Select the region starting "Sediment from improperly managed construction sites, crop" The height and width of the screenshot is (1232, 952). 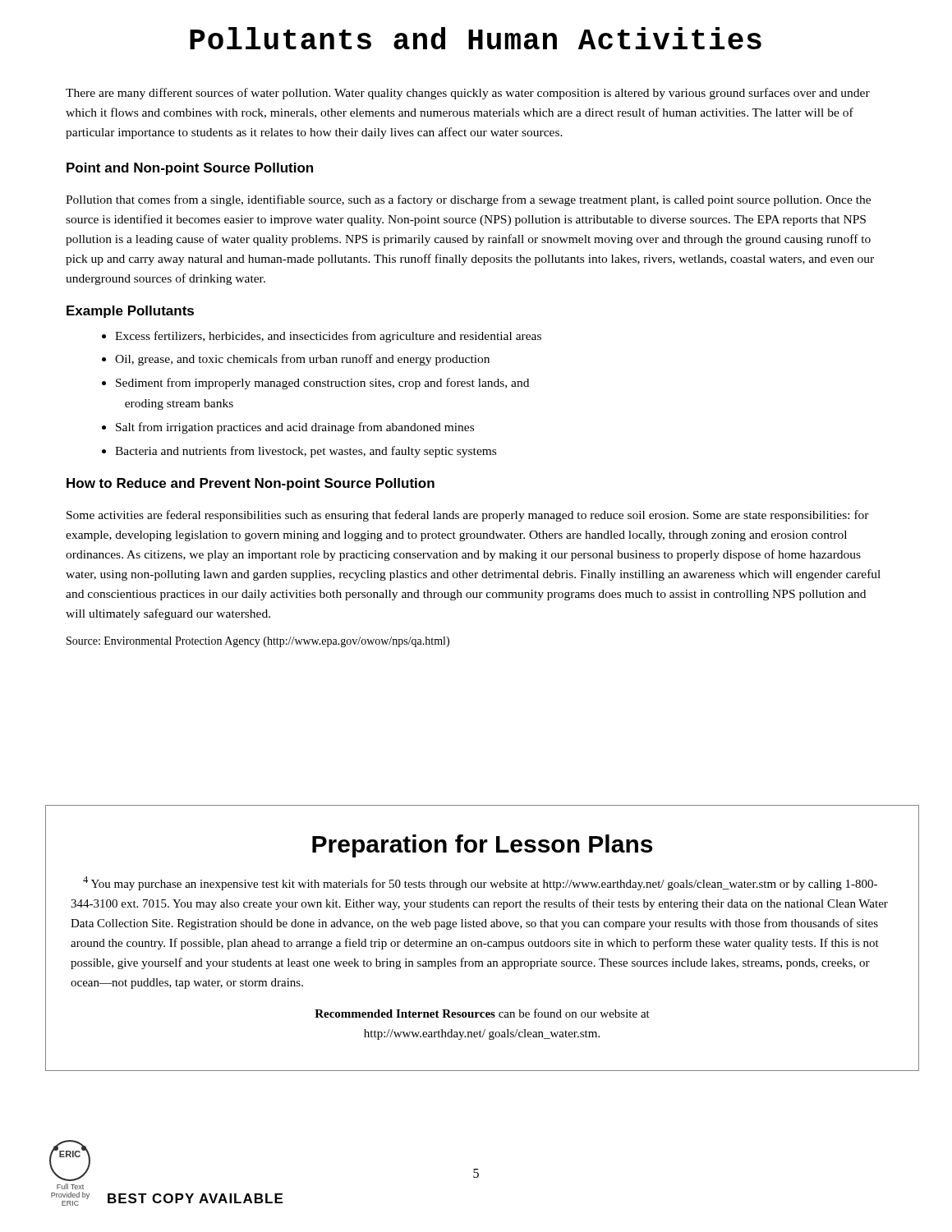(322, 393)
